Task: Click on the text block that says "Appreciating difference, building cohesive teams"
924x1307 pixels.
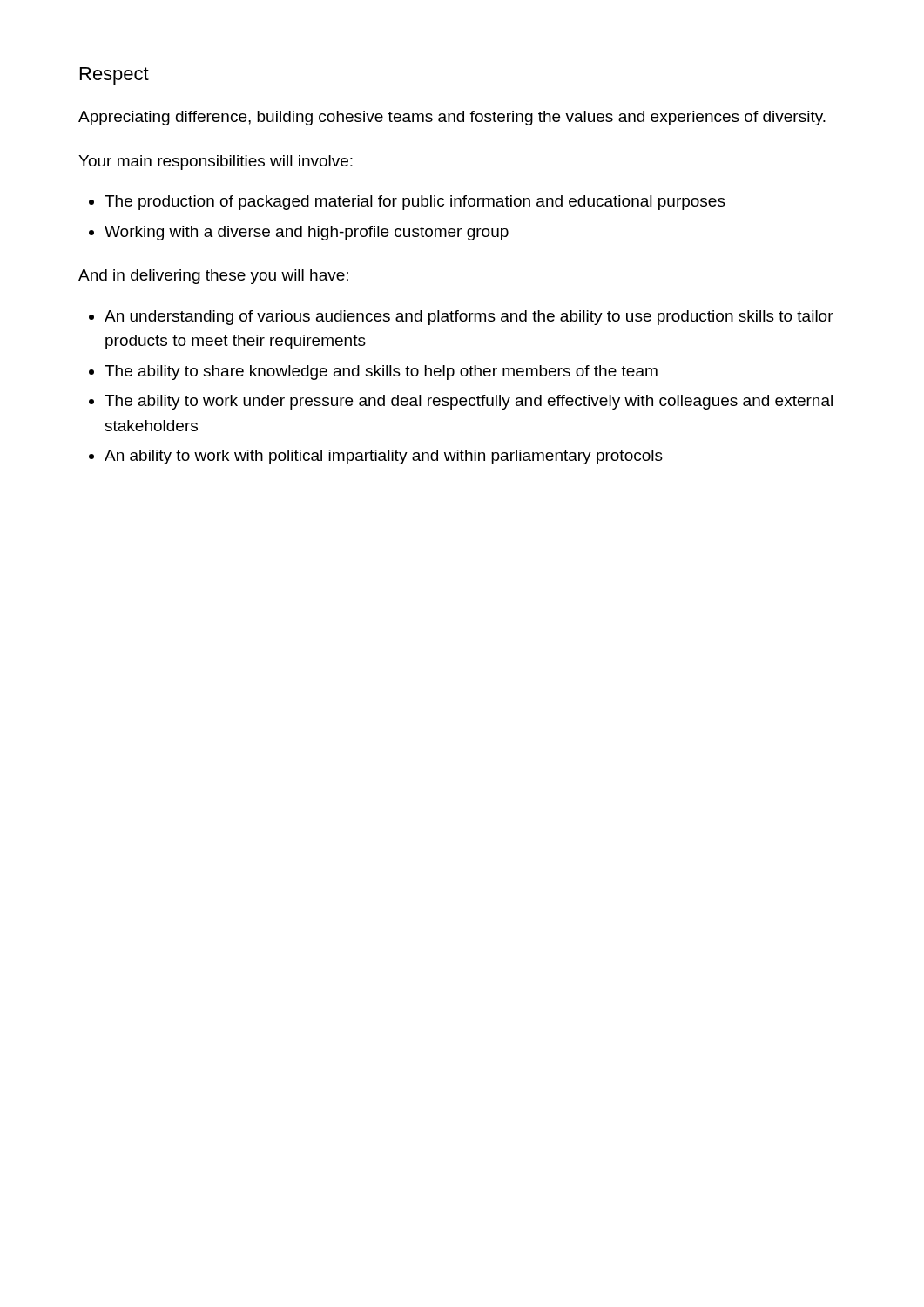Action: tap(452, 116)
